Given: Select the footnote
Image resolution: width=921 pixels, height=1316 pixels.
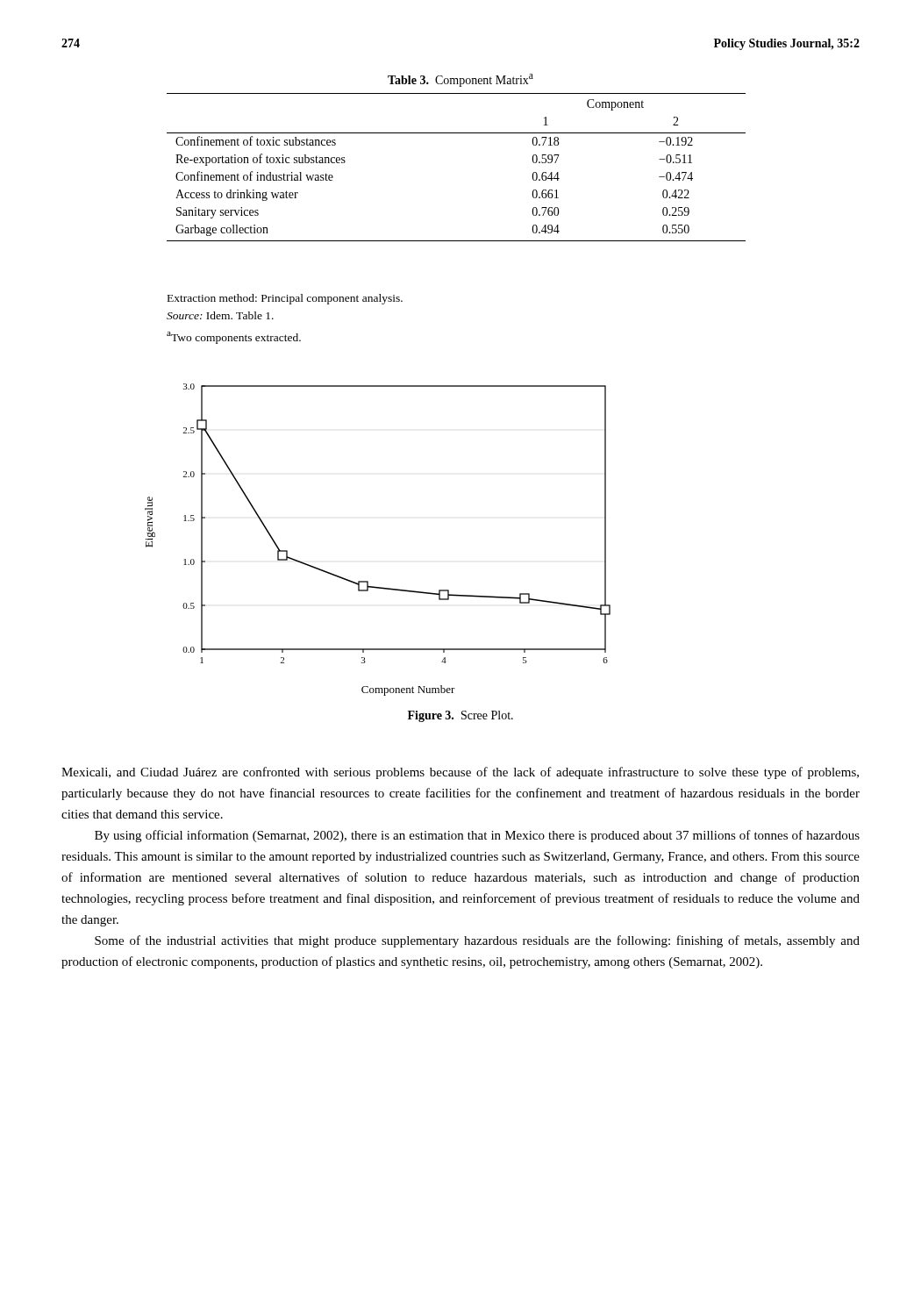Looking at the screenshot, I should click(x=285, y=317).
